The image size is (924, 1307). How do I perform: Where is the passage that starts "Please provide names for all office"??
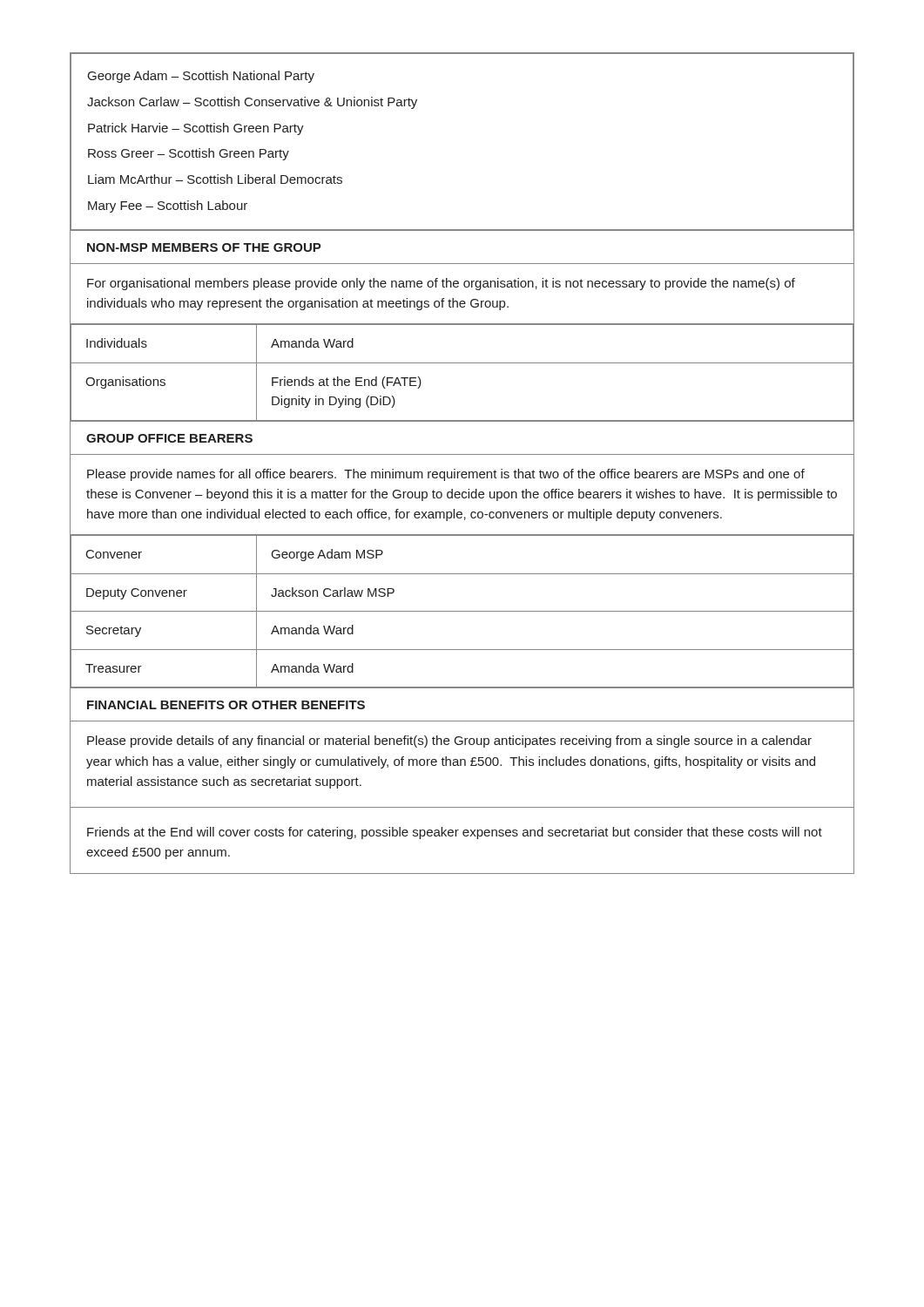click(462, 493)
